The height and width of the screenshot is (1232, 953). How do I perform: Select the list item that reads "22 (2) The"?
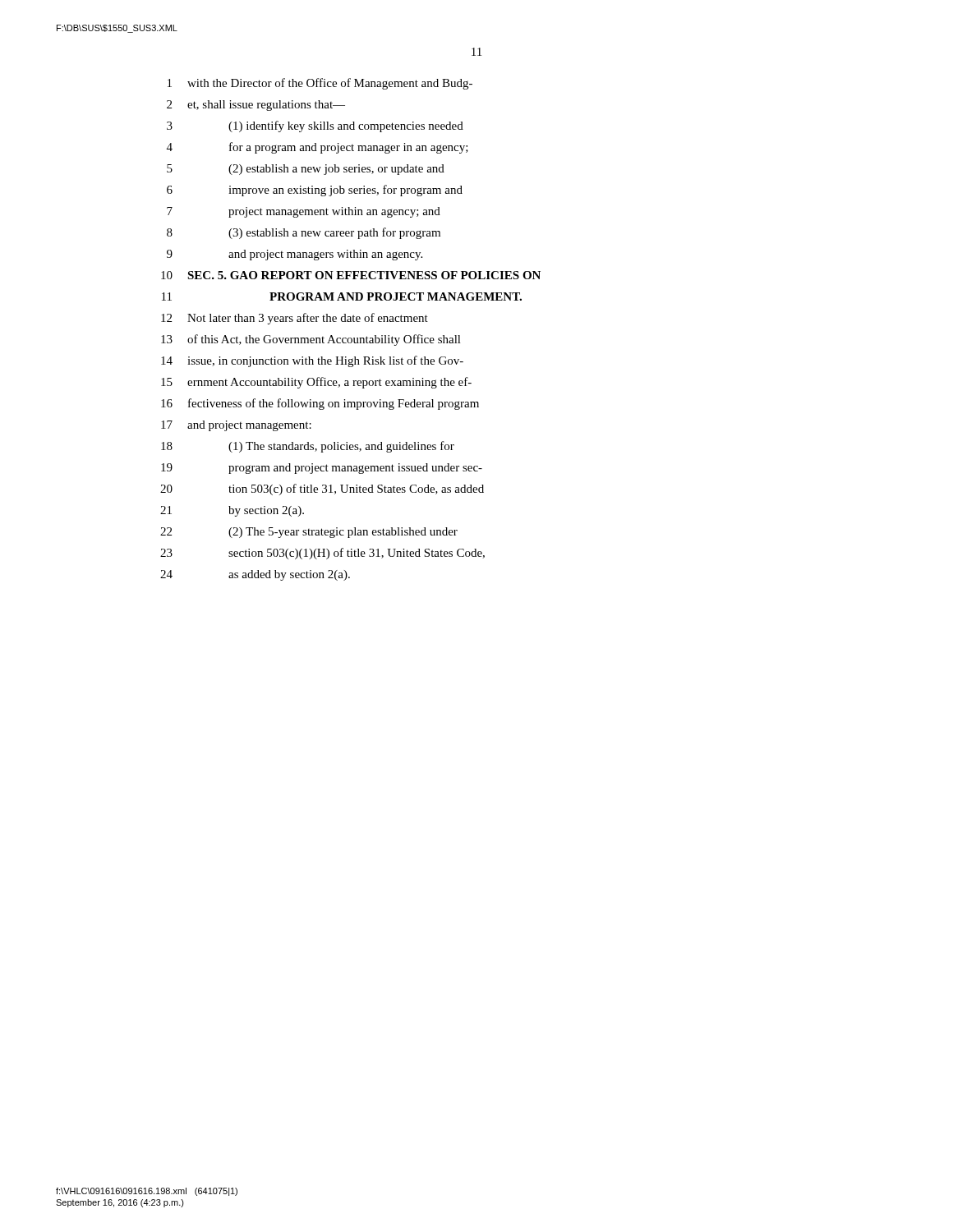[x=309, y=533]
